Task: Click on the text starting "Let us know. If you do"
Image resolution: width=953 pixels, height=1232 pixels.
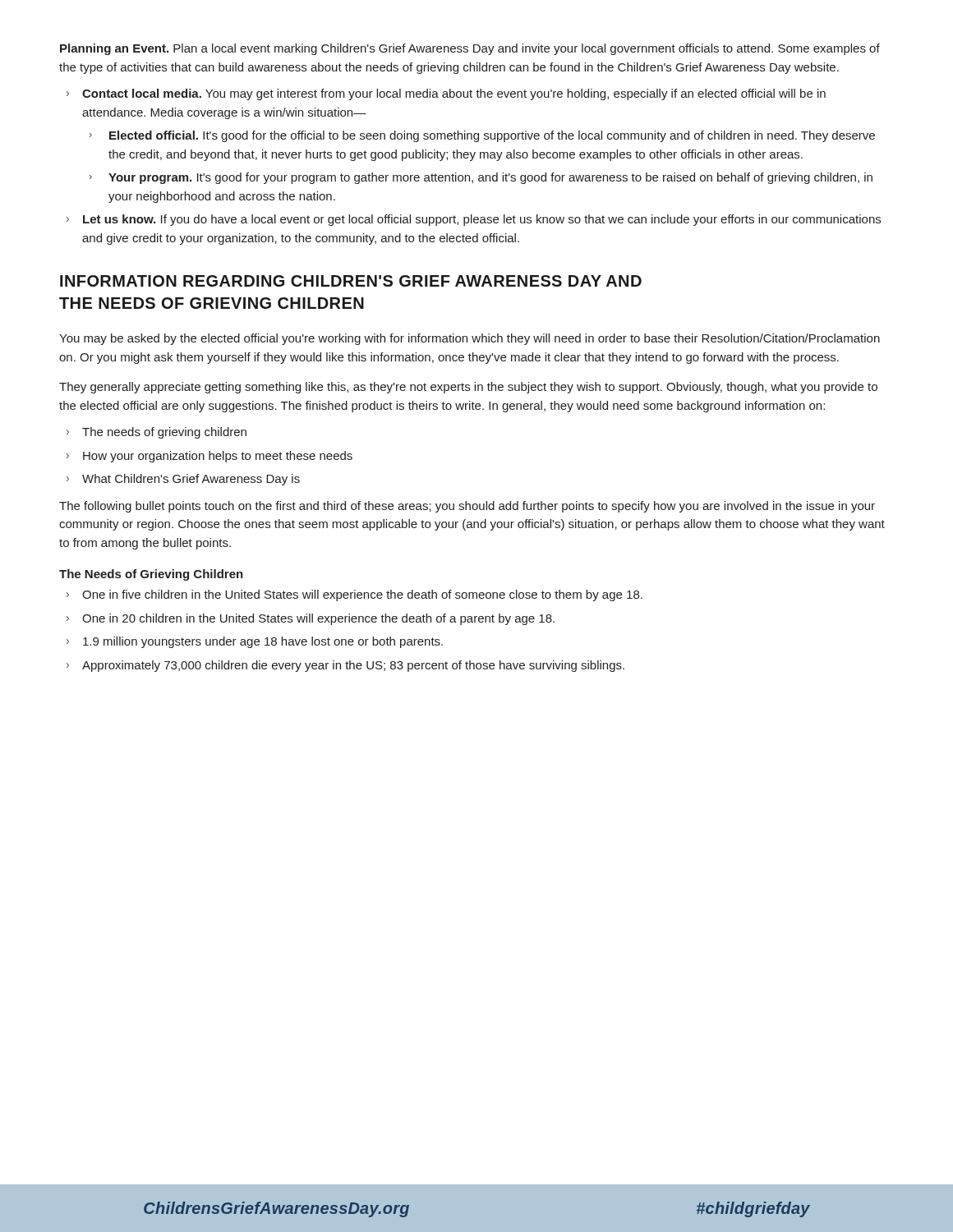Action: pos(482,228)
